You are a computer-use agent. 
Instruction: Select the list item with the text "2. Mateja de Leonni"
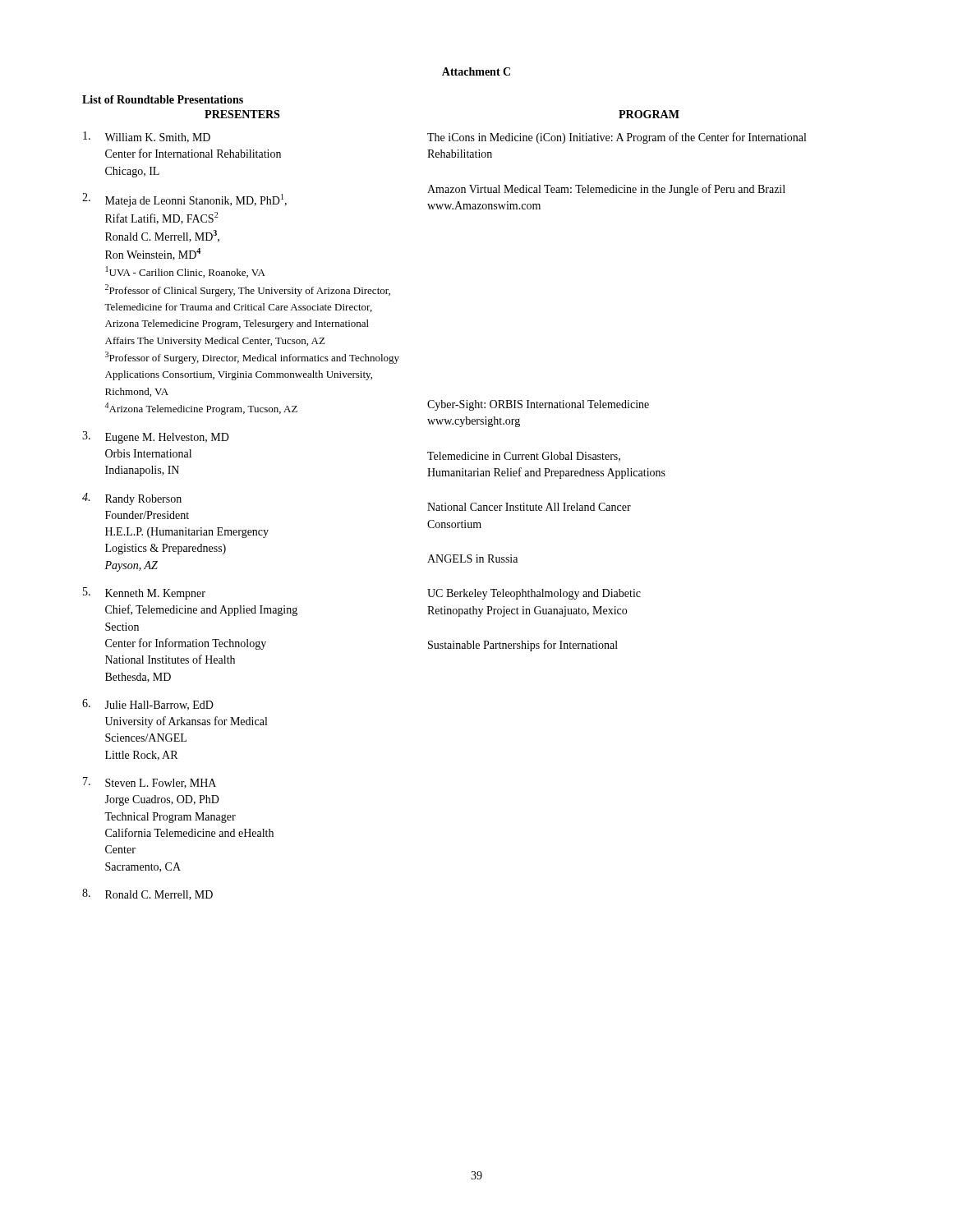pyautogui.click(x=241, y=305)
